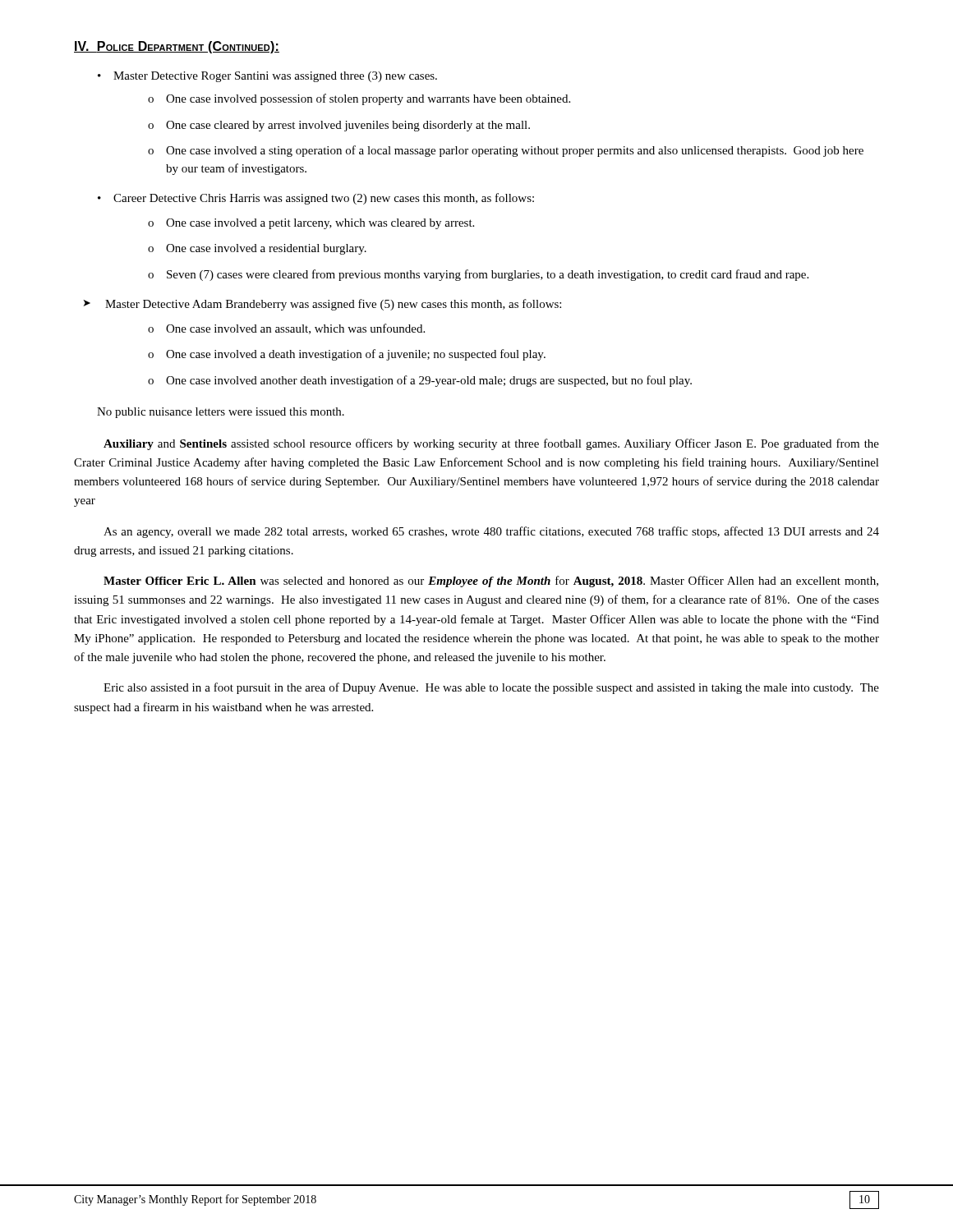Viewport: 953px width, 1232px height.
Task: Locate the text starting "➤ Master Detective Adam Brandeberry was"
Action: (322, 304)
